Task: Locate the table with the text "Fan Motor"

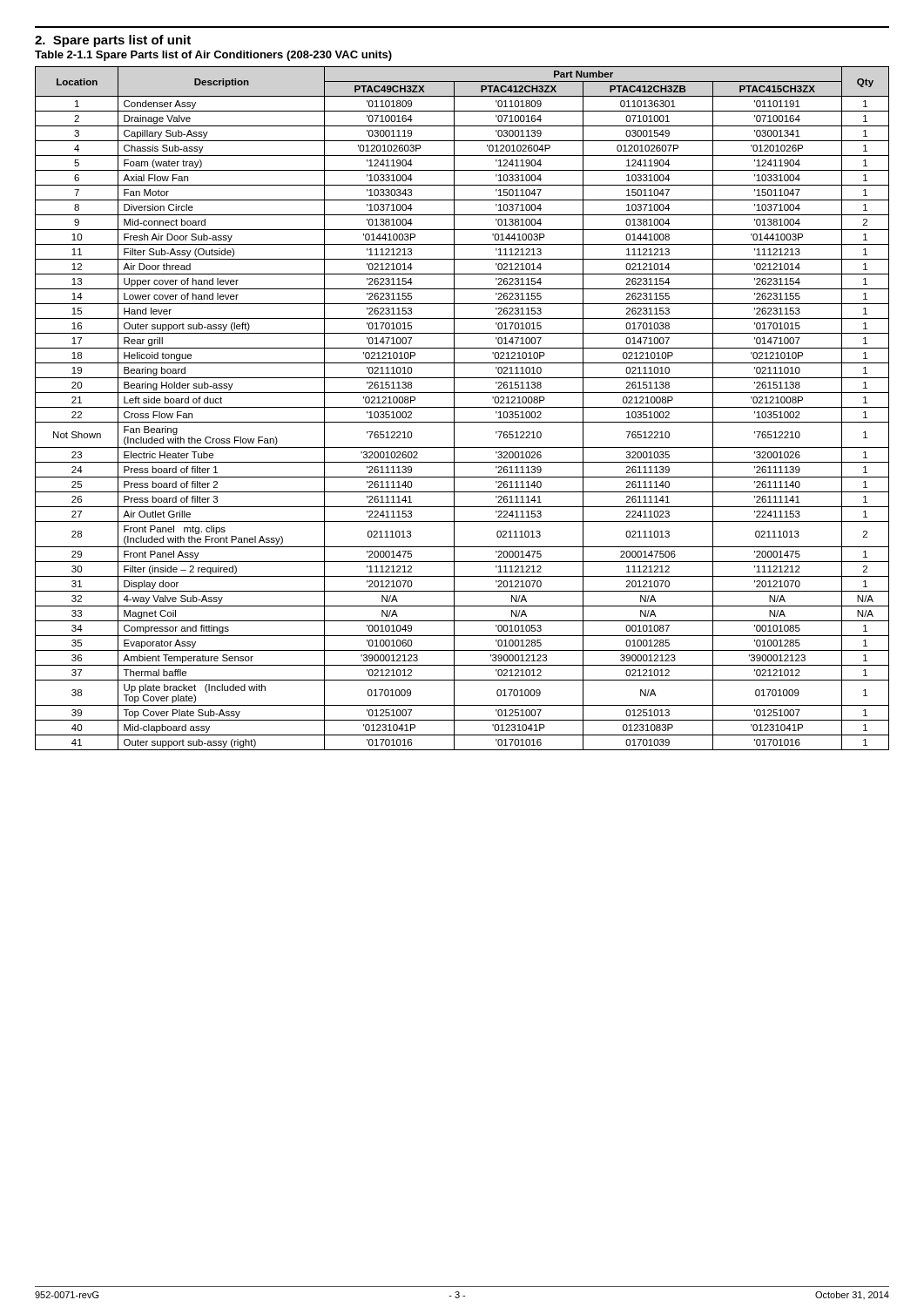Action: pos(462,408)
